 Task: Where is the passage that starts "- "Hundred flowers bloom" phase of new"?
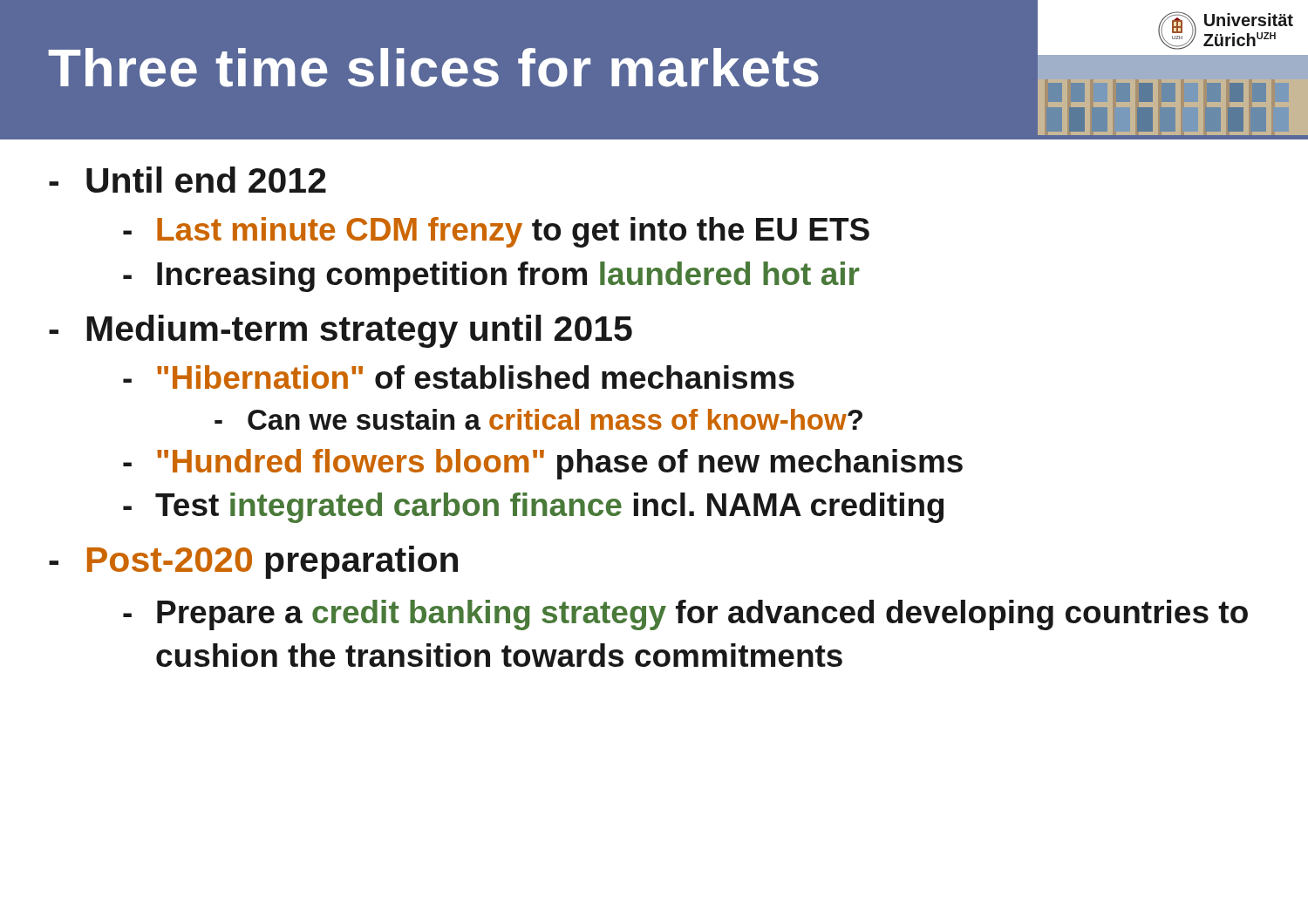click(543, 462)
